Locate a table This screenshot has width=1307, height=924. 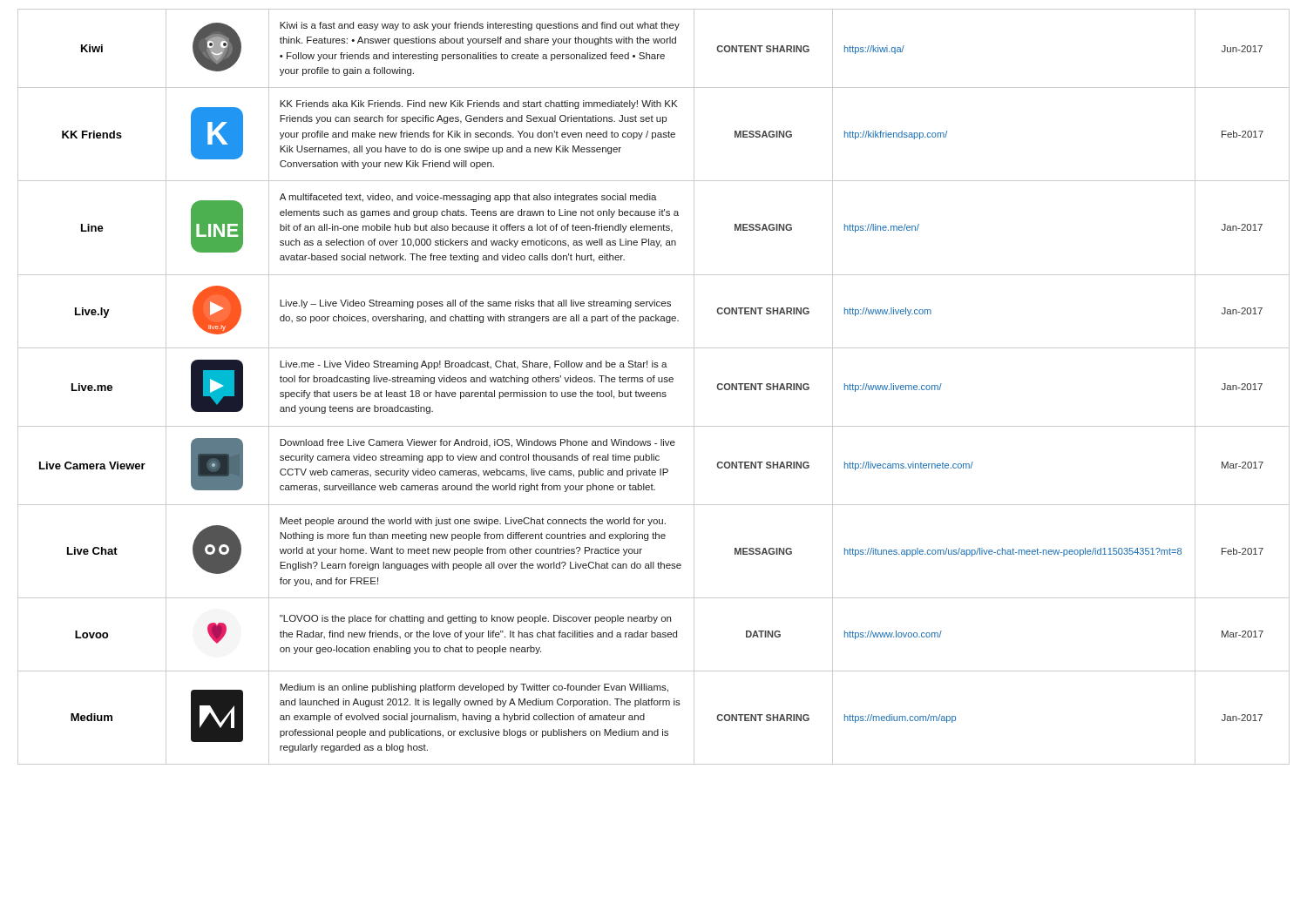654,387
